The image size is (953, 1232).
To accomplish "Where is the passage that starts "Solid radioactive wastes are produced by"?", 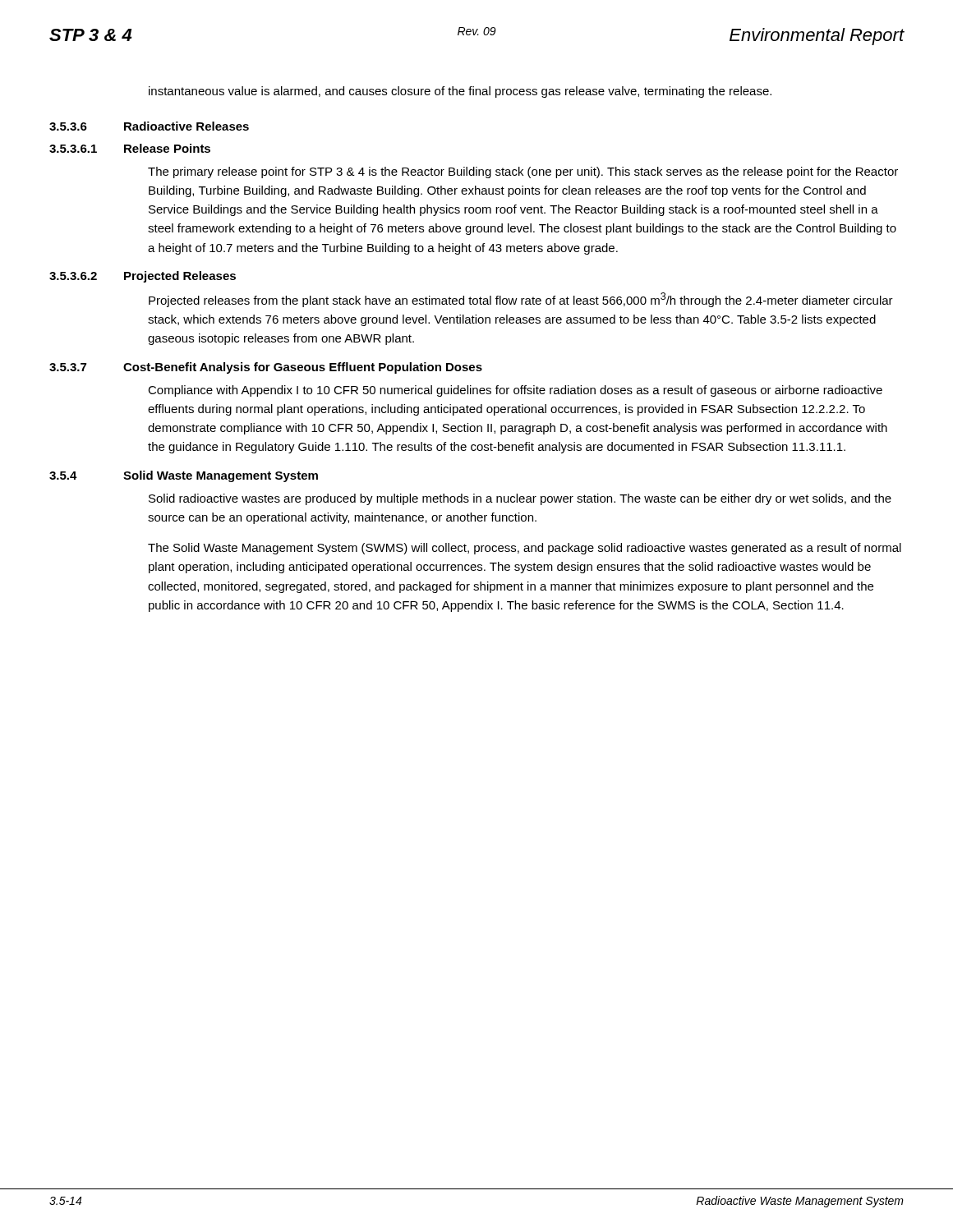I will click(520, 507).
